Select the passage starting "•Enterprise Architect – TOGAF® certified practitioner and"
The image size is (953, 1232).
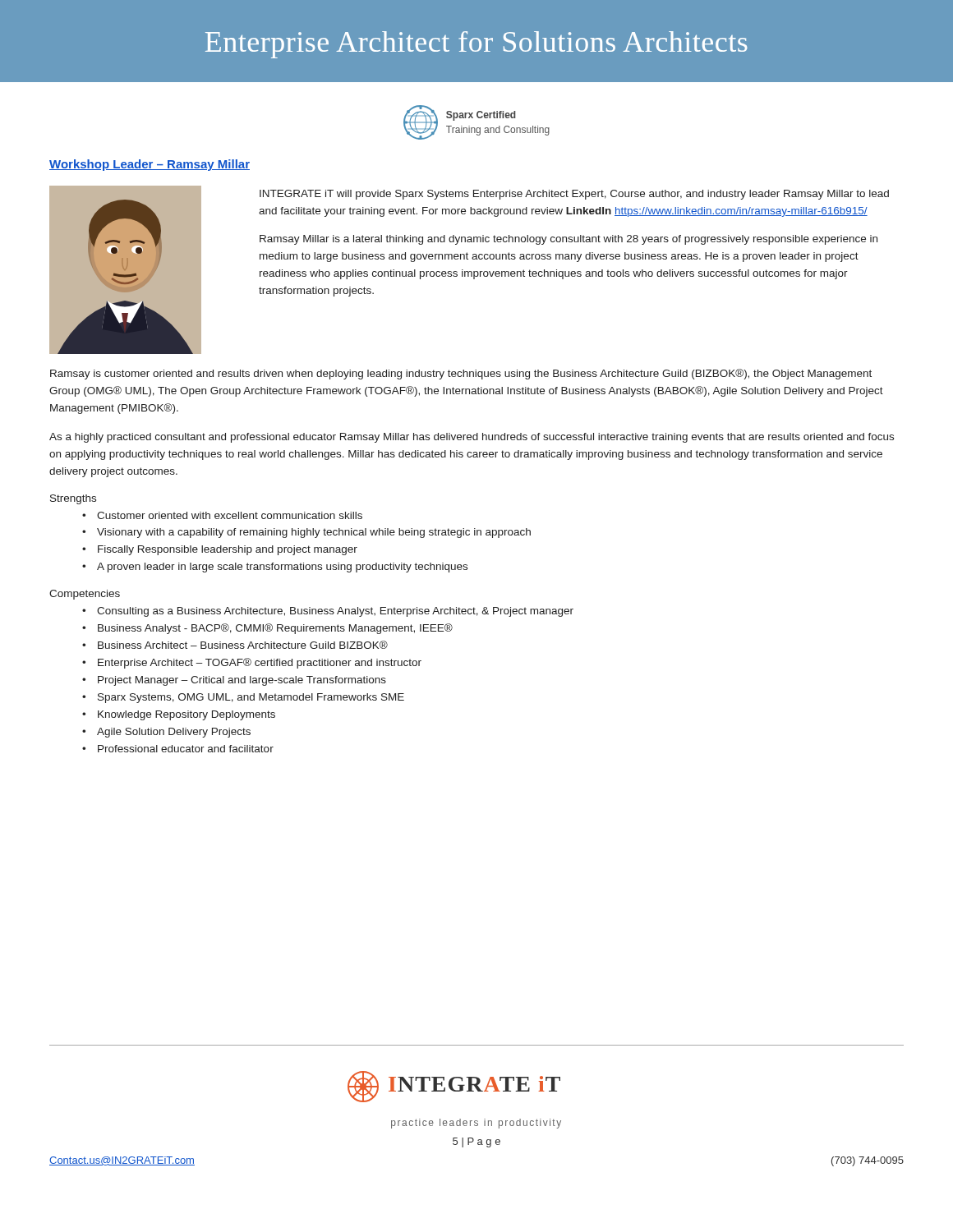(252, 663)
